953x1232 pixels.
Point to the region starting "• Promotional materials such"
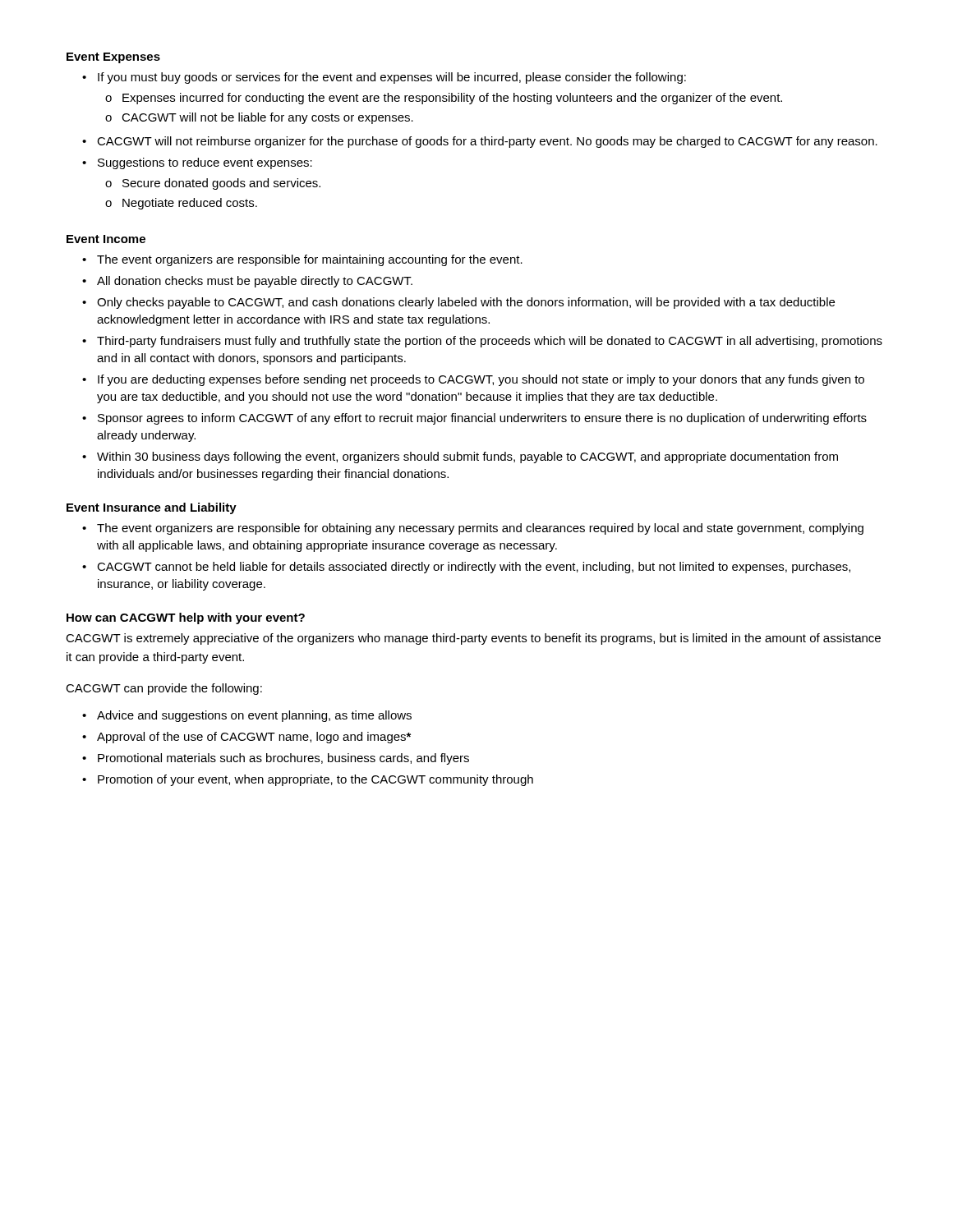[276, 759]
